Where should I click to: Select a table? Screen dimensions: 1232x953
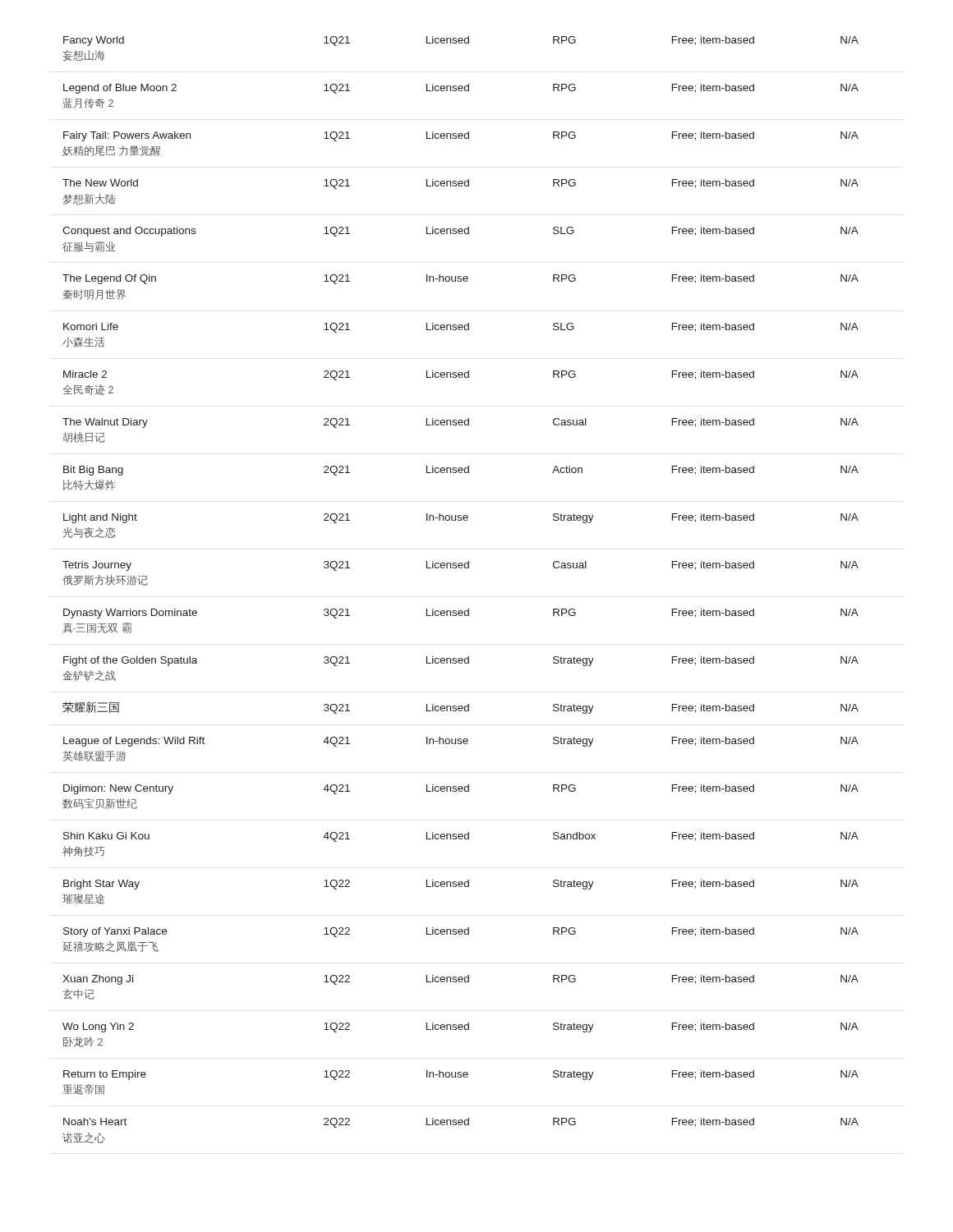coord(476,589)
